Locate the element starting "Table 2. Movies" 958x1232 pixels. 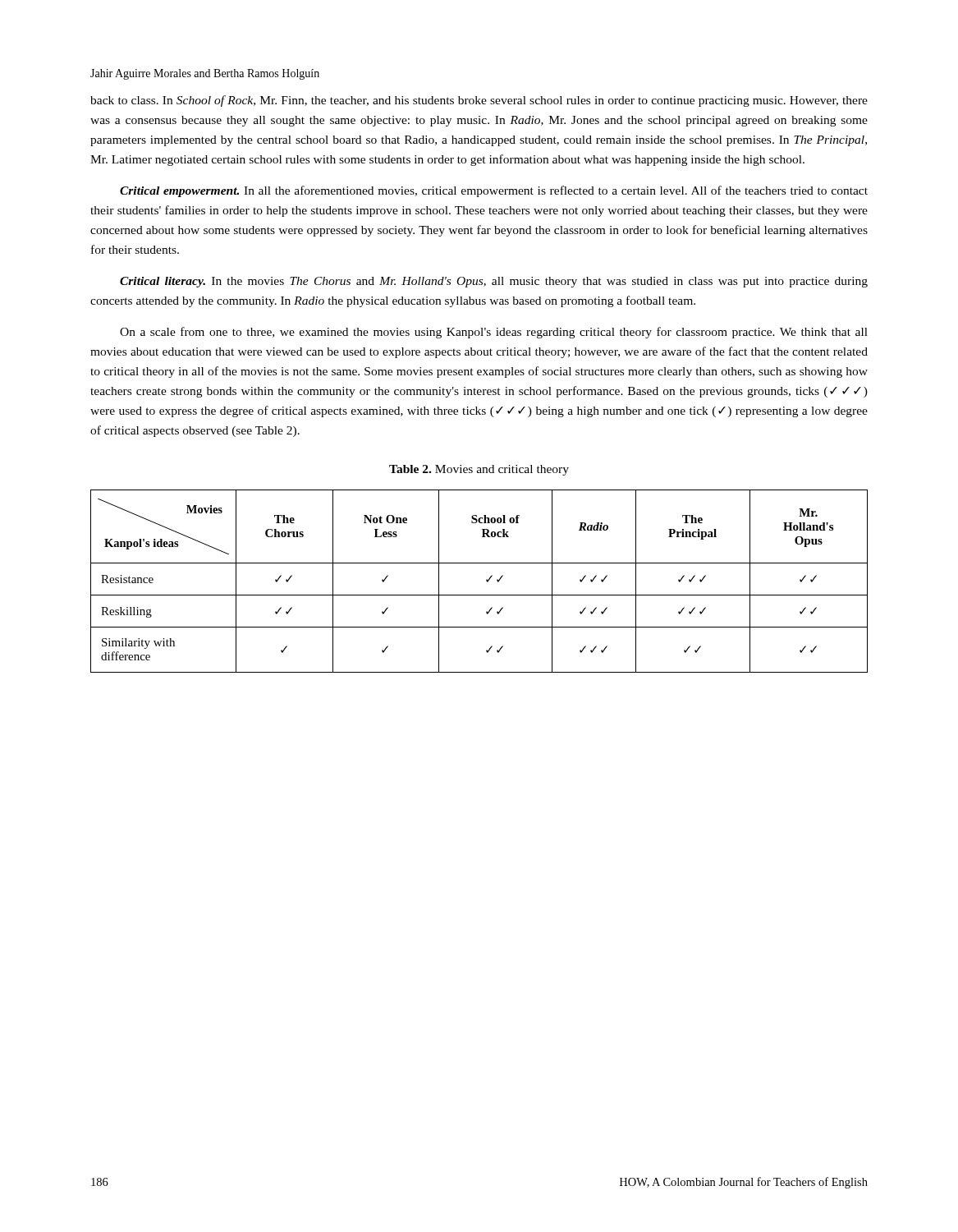click(479, 469)
